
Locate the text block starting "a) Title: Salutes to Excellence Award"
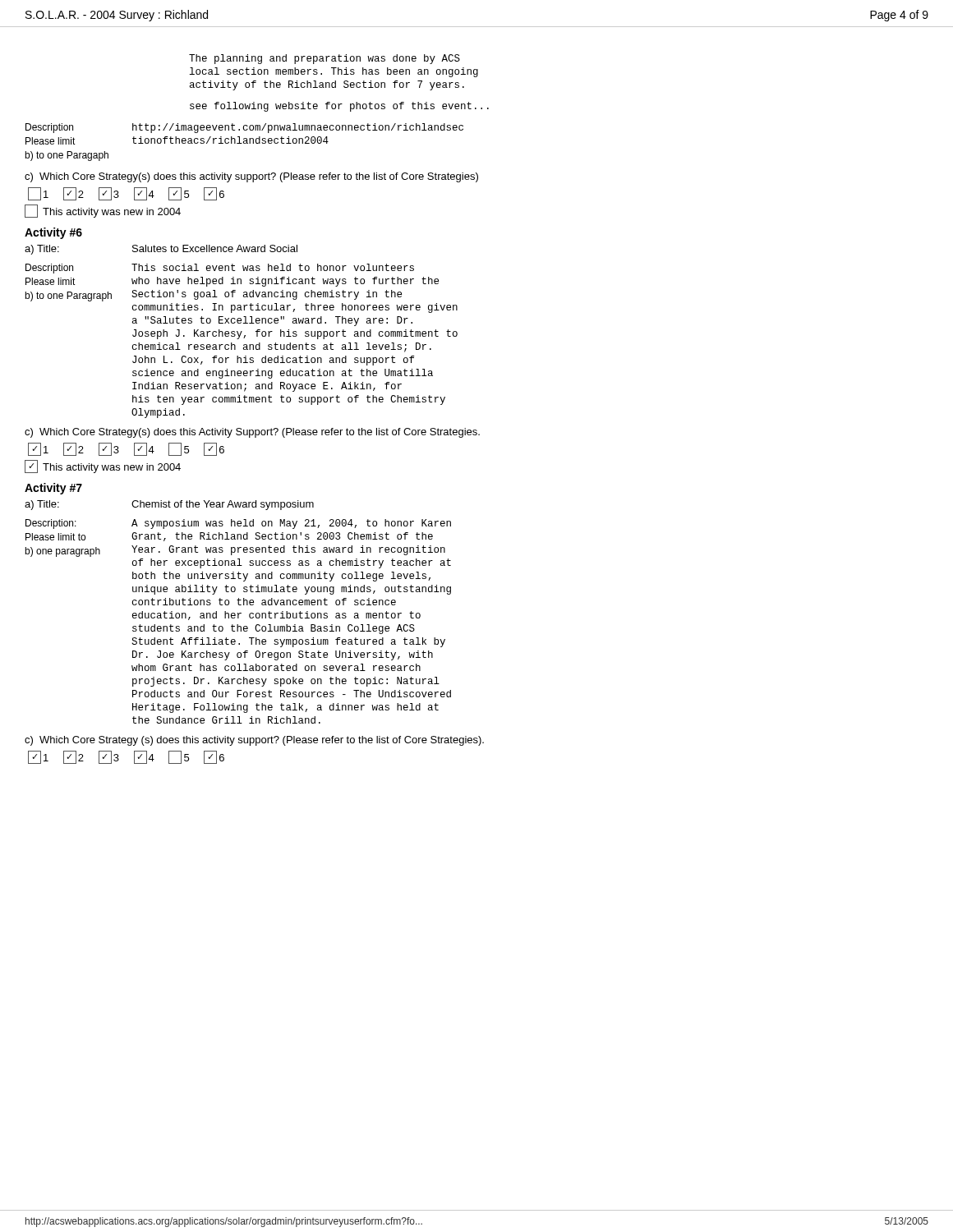161,250
